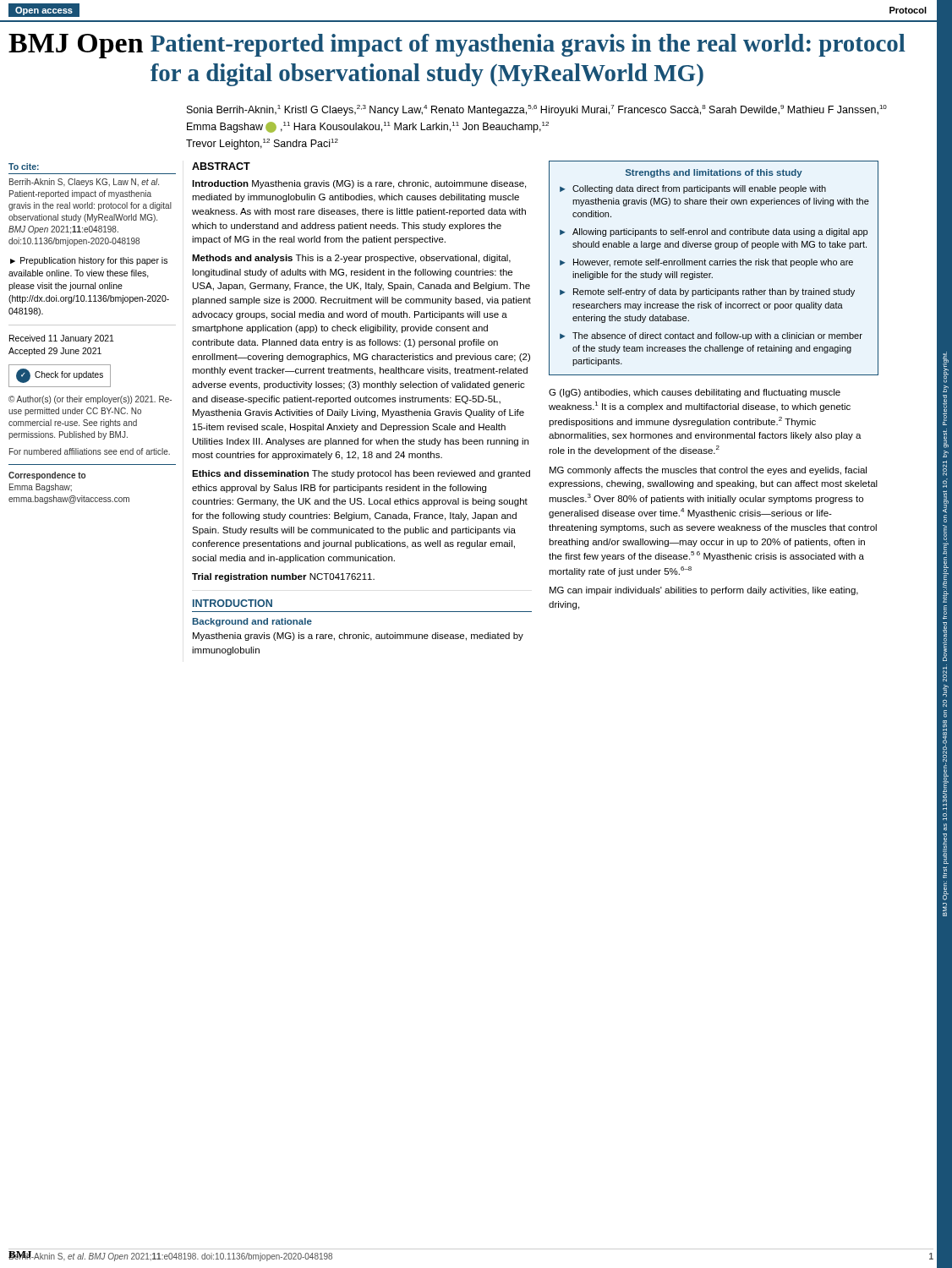Select the text block containing "MG can impair individuals' abilities to perform"
Screen dimensions: 1268x952
click(704, 597)
